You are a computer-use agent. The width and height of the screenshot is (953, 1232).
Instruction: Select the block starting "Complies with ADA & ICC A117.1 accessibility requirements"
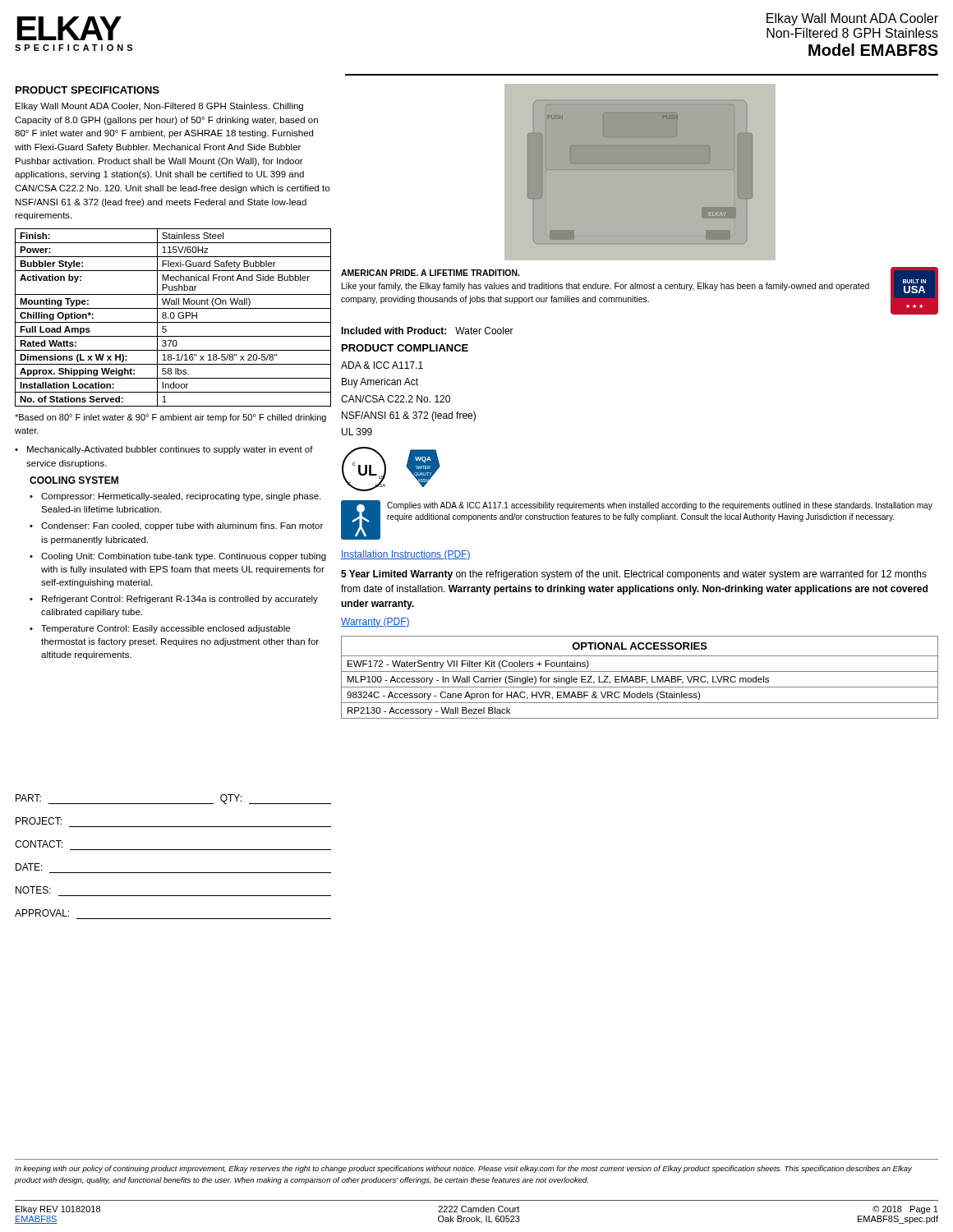660,511
